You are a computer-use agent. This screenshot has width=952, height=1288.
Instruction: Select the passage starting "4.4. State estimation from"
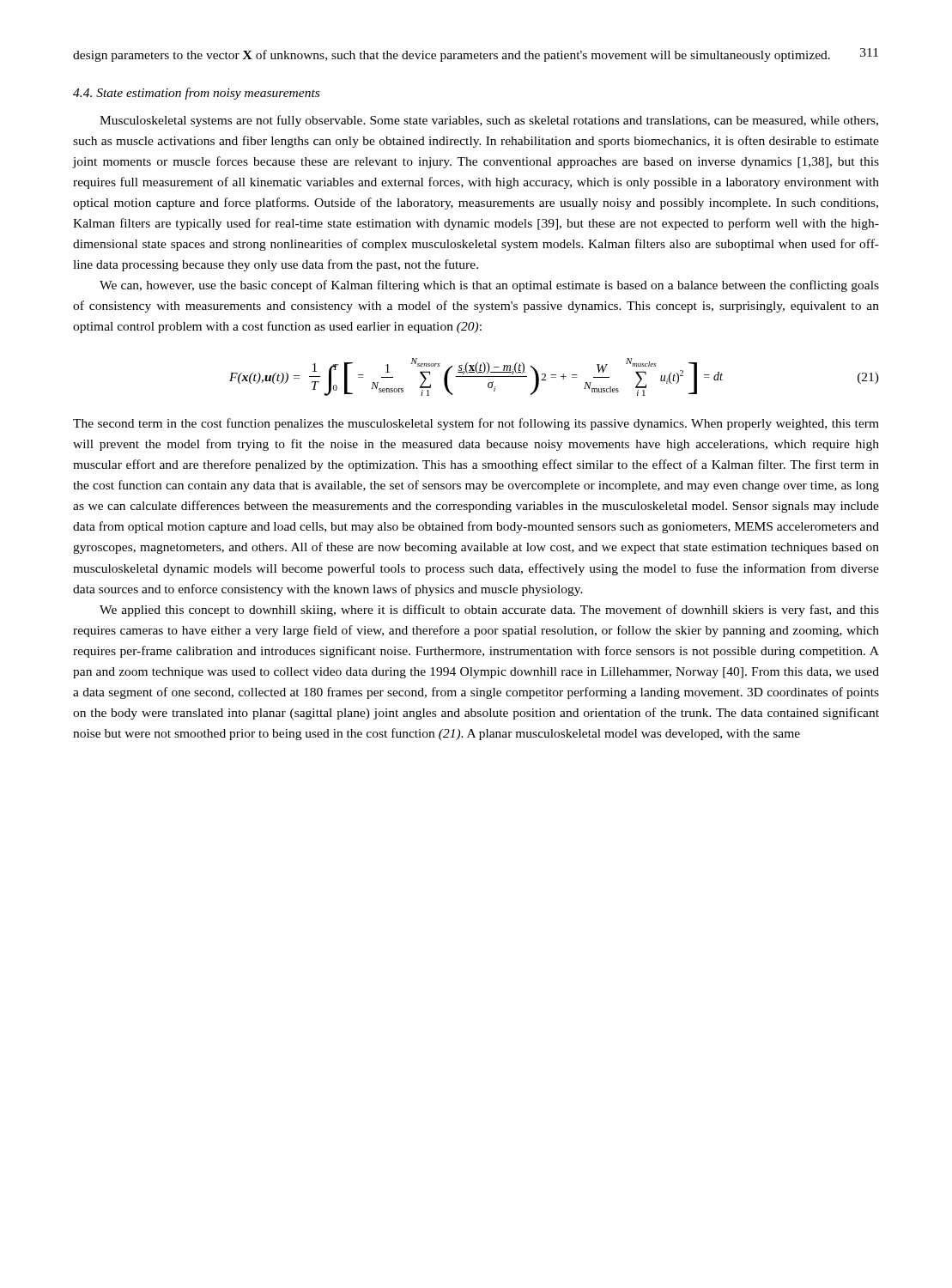pos(196,94)
